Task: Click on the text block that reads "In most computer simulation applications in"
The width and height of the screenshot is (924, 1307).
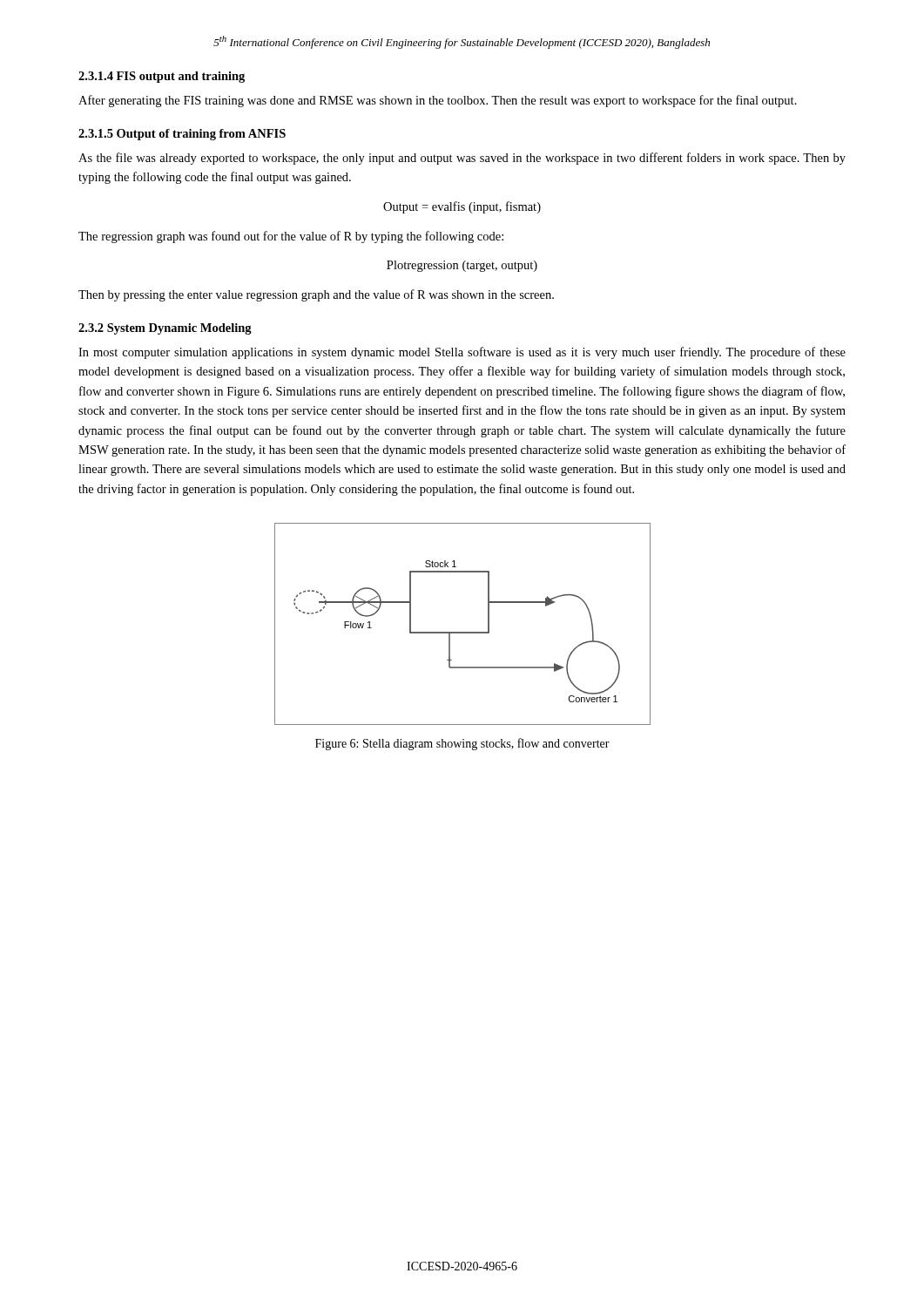Action: [x=462, y=420]
